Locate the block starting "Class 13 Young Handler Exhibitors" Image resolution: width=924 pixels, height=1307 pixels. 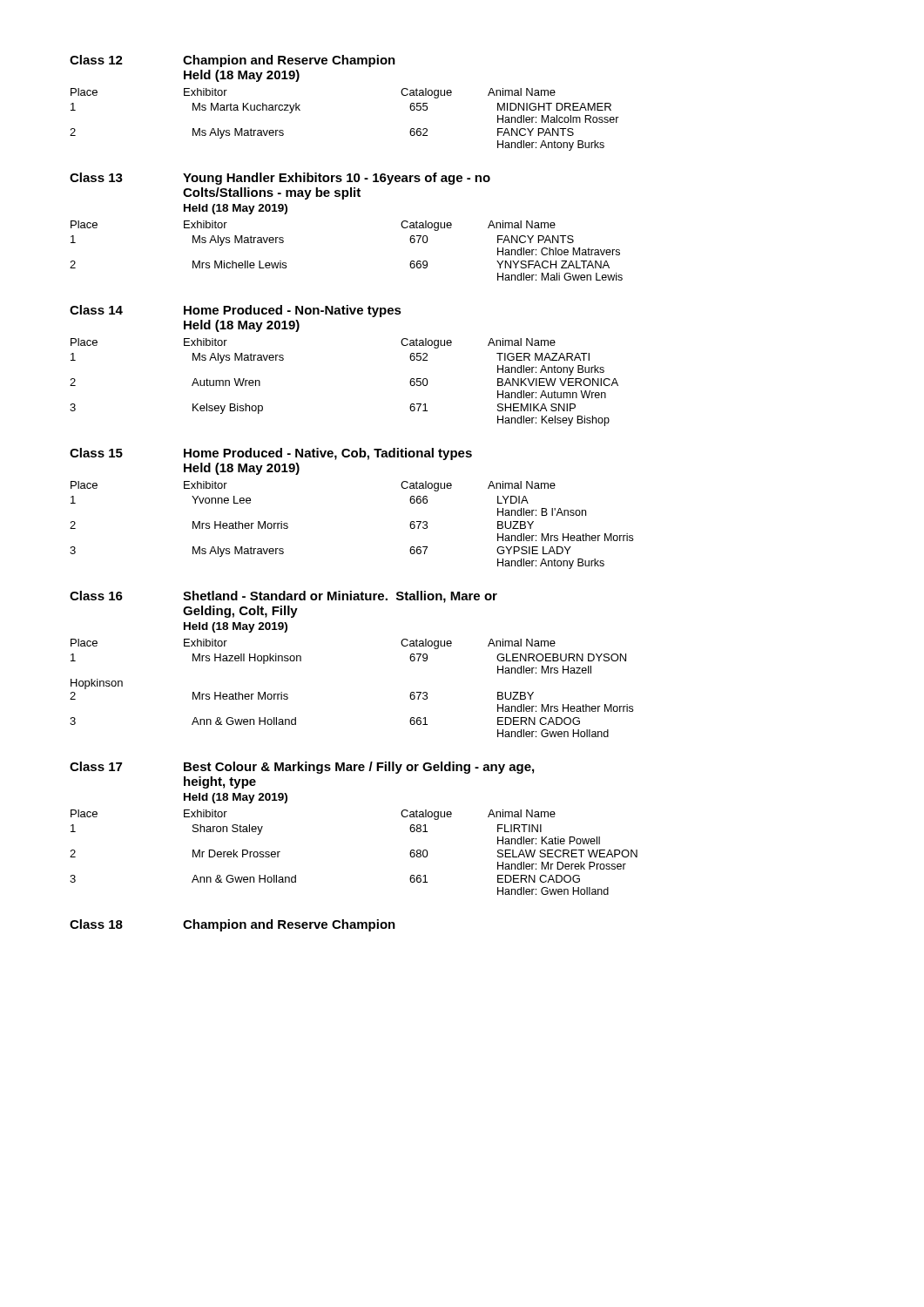(280, 177)
